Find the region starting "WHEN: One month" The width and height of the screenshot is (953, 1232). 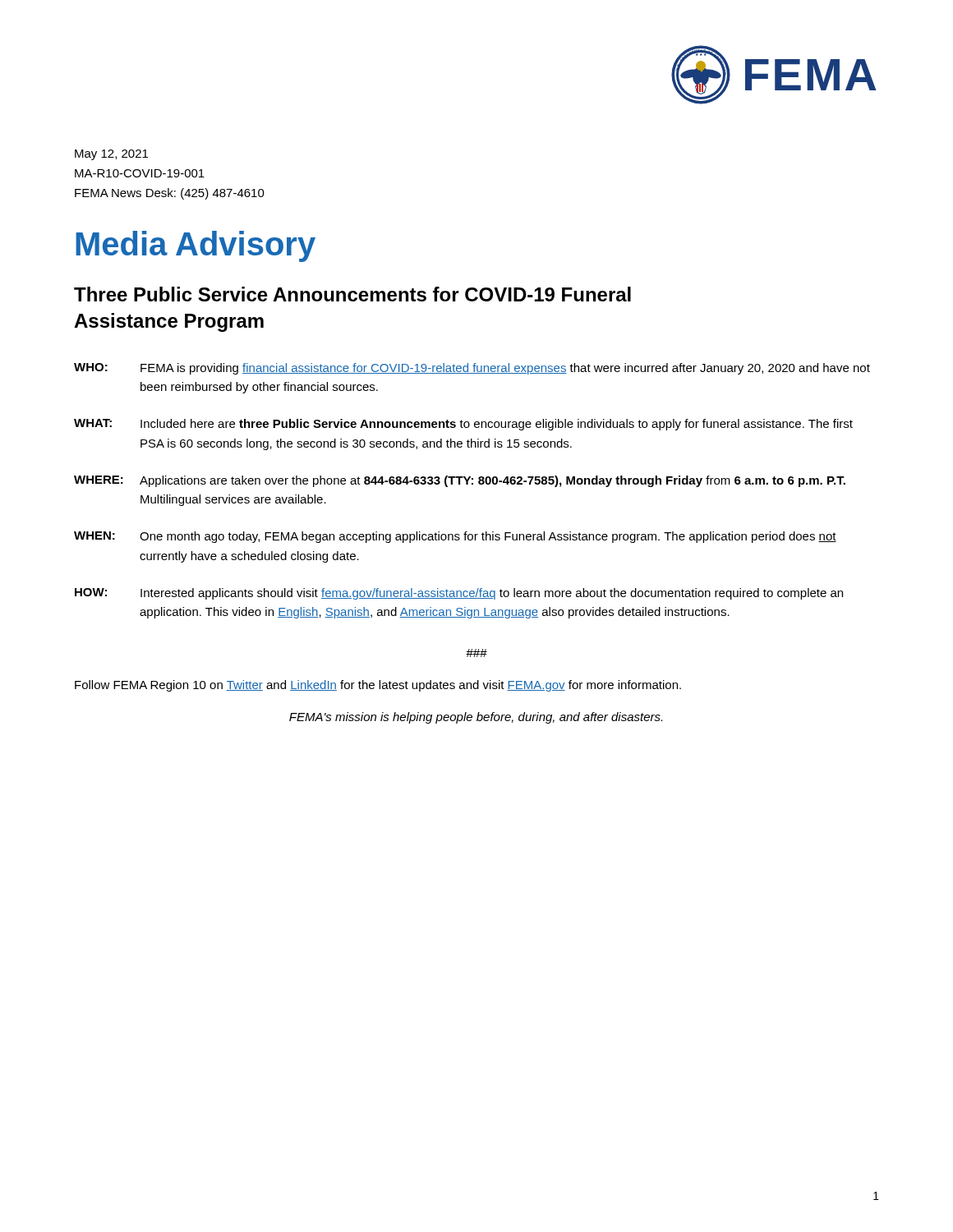(476, 546)
